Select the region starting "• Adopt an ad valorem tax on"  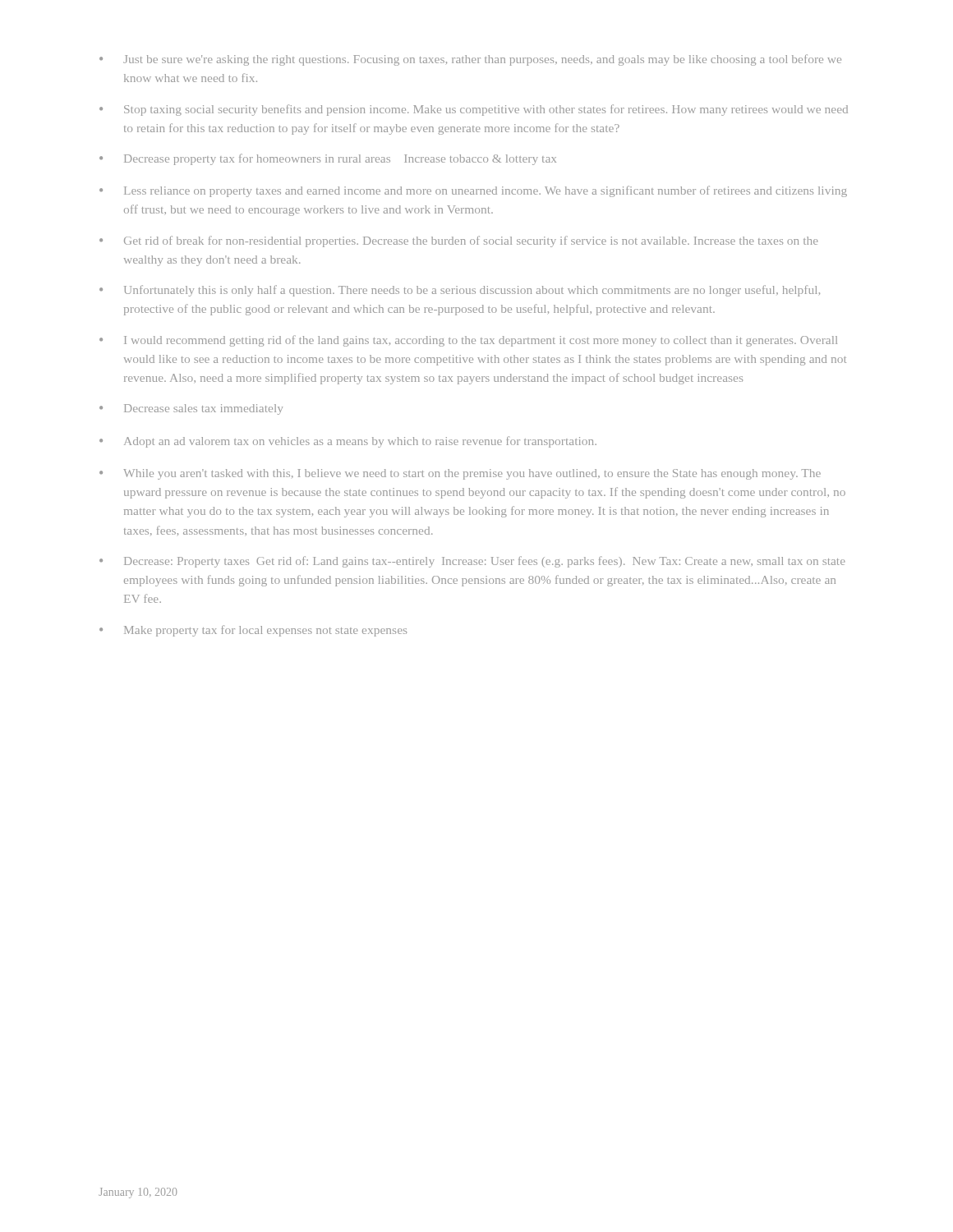[476, 441]
